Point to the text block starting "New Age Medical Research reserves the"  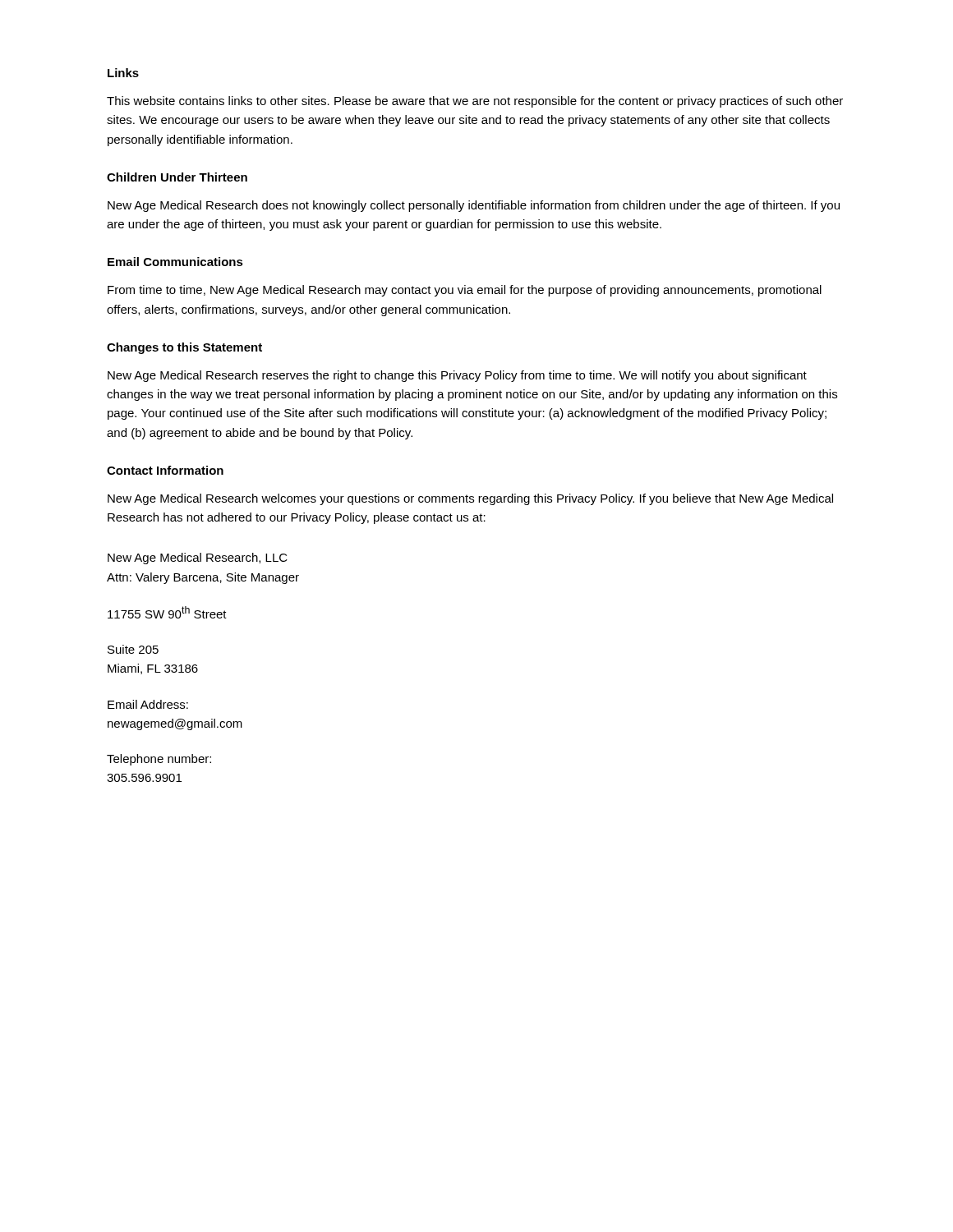point(472,403)
